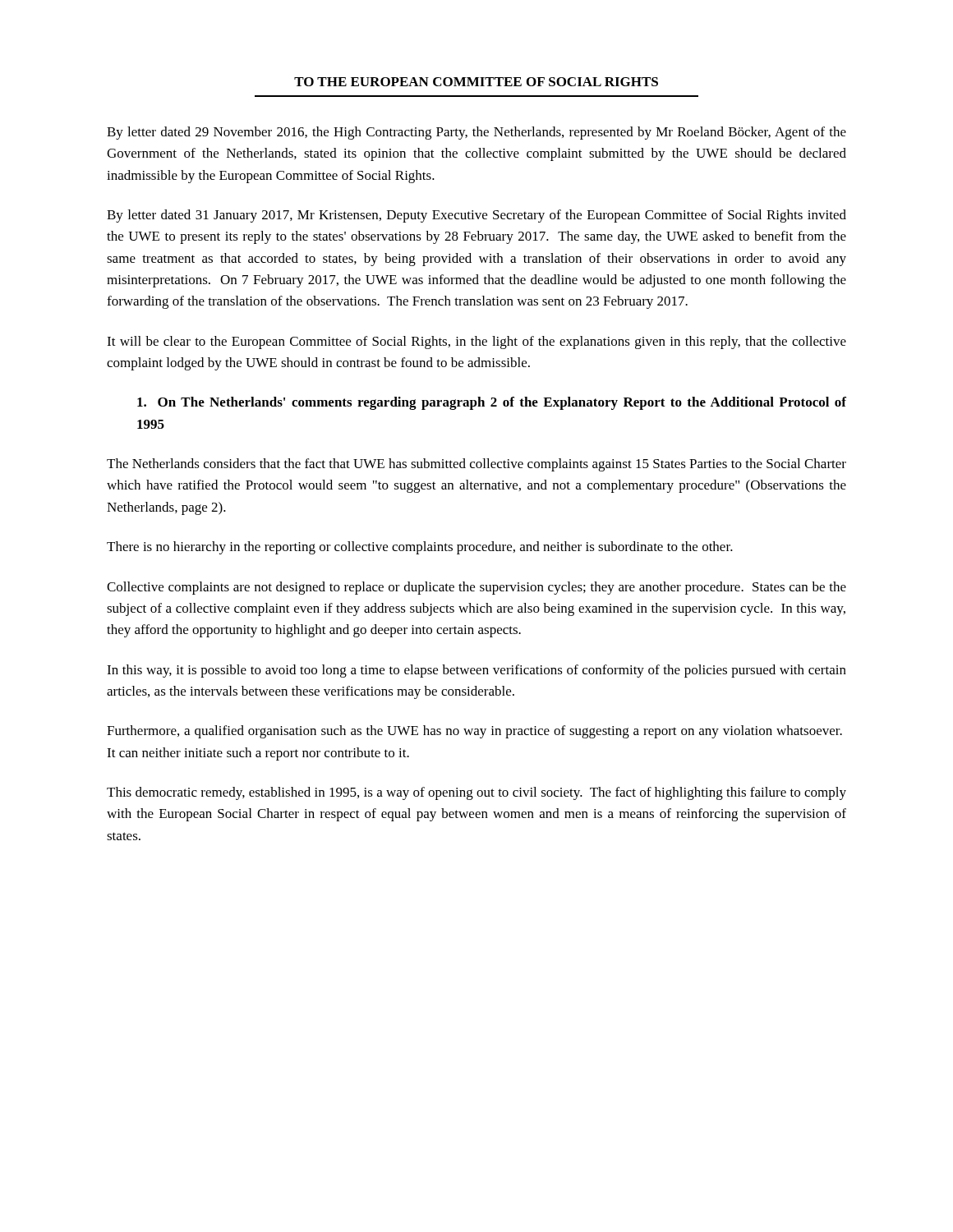Click on the block starting "This democratic remedy,"
Image resolution: width=953 pixels, height=1232 pixels.
(x=476, y=814)
